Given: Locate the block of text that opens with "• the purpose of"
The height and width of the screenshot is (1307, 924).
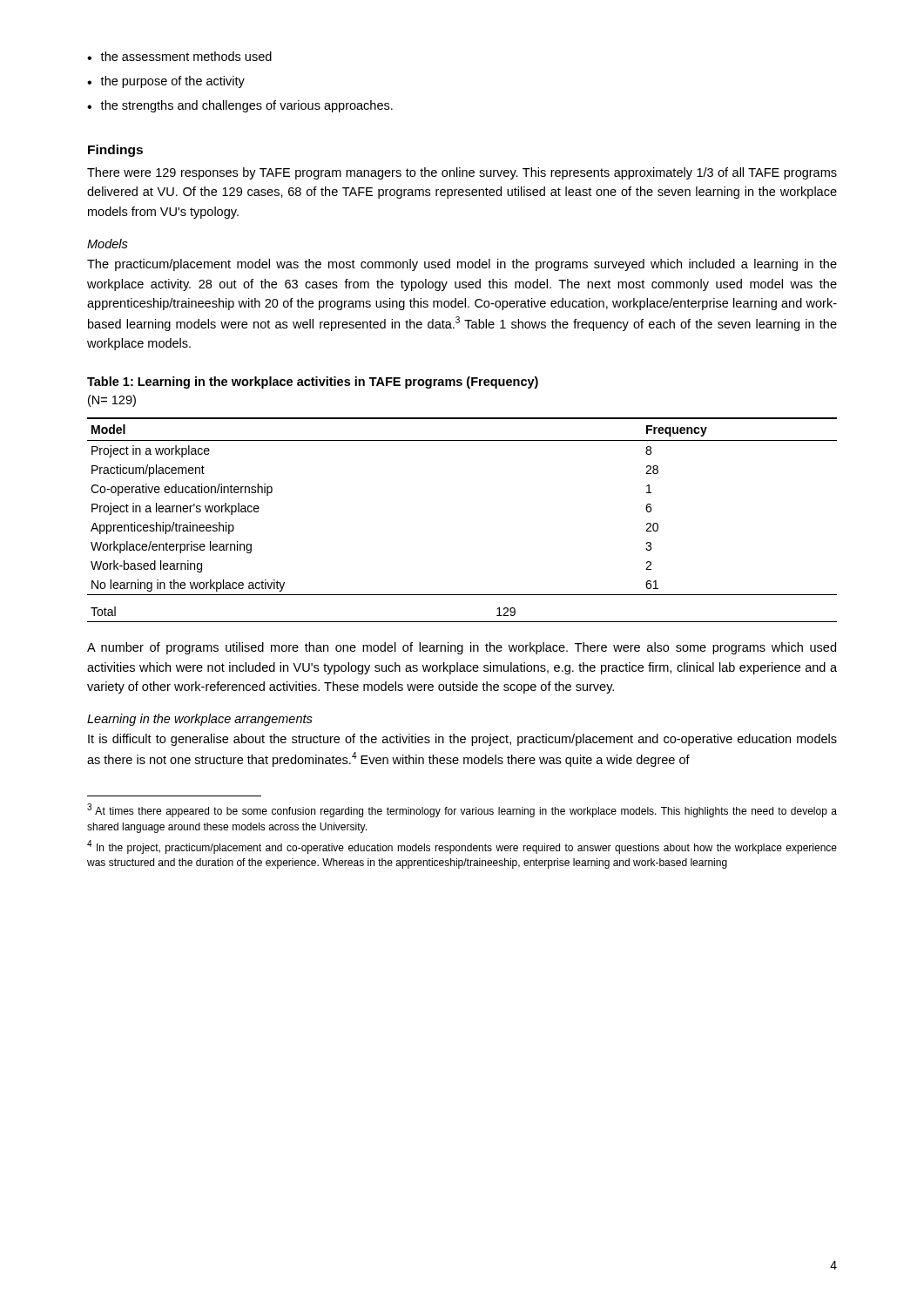Looking at the screenshot, I should [x=166, y=83].
